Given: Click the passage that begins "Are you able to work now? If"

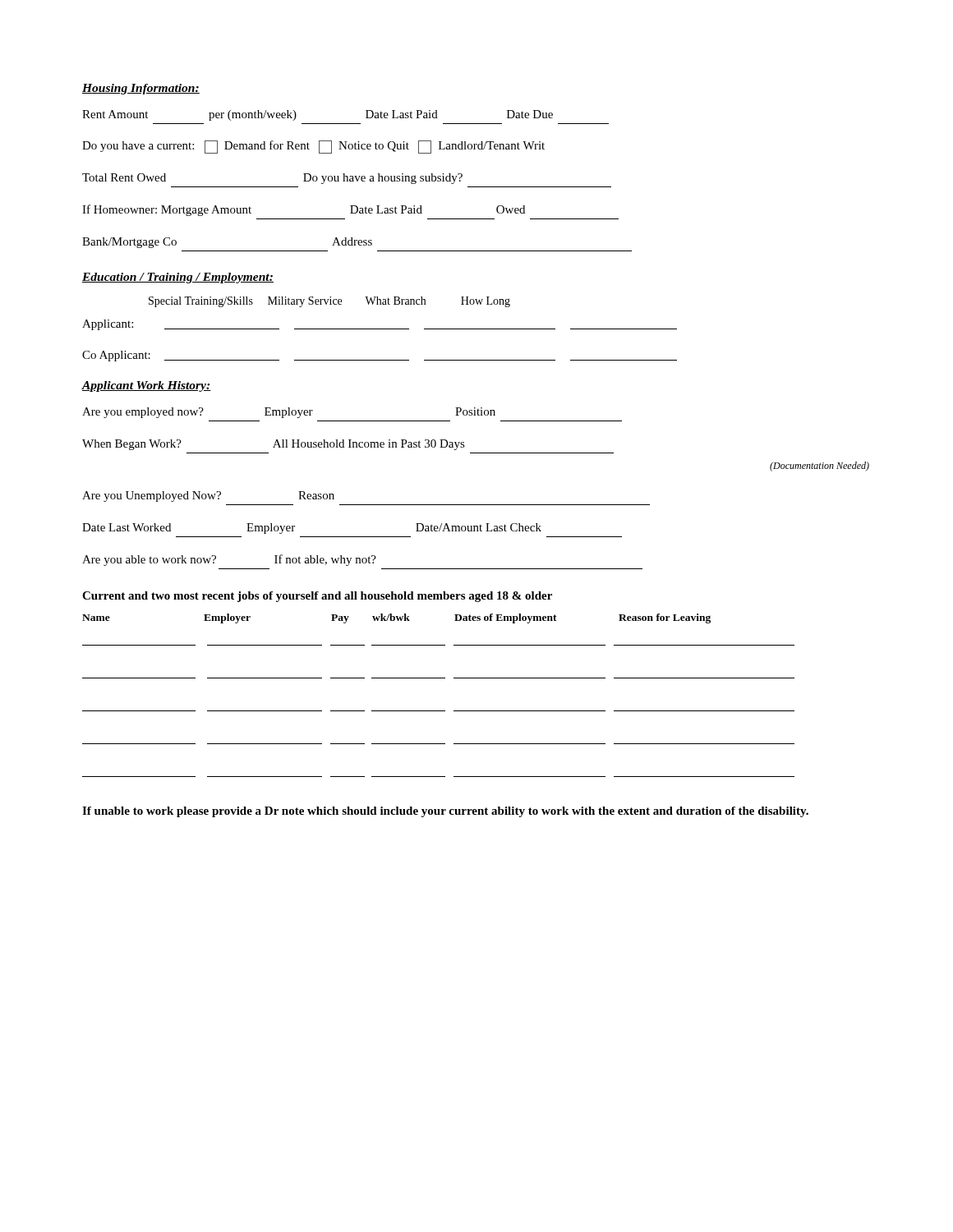Looking at the screenshot, I should [362, 559].
